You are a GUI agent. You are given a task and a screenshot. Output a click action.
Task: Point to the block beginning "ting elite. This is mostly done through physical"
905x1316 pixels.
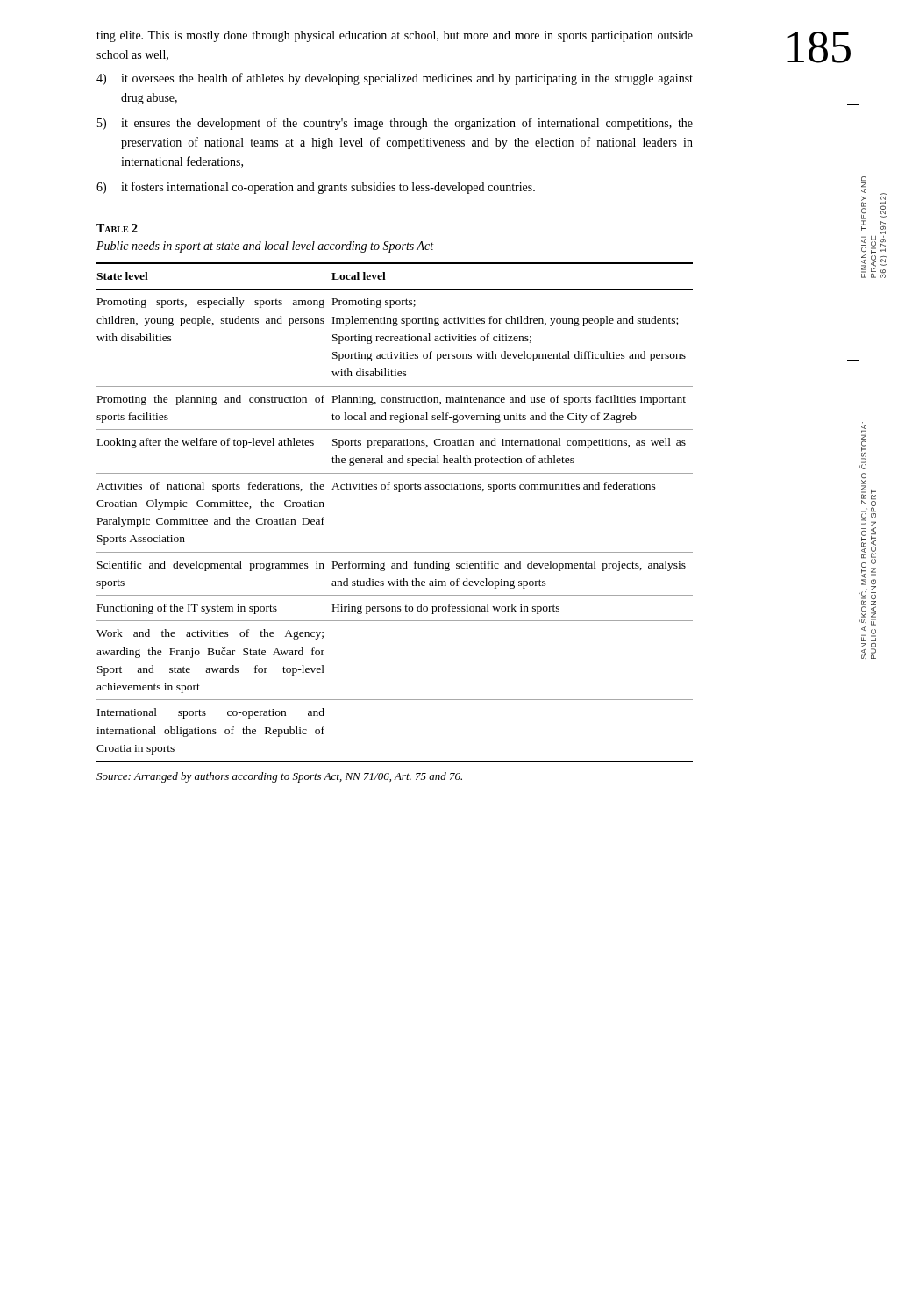[x=395, y=45]
